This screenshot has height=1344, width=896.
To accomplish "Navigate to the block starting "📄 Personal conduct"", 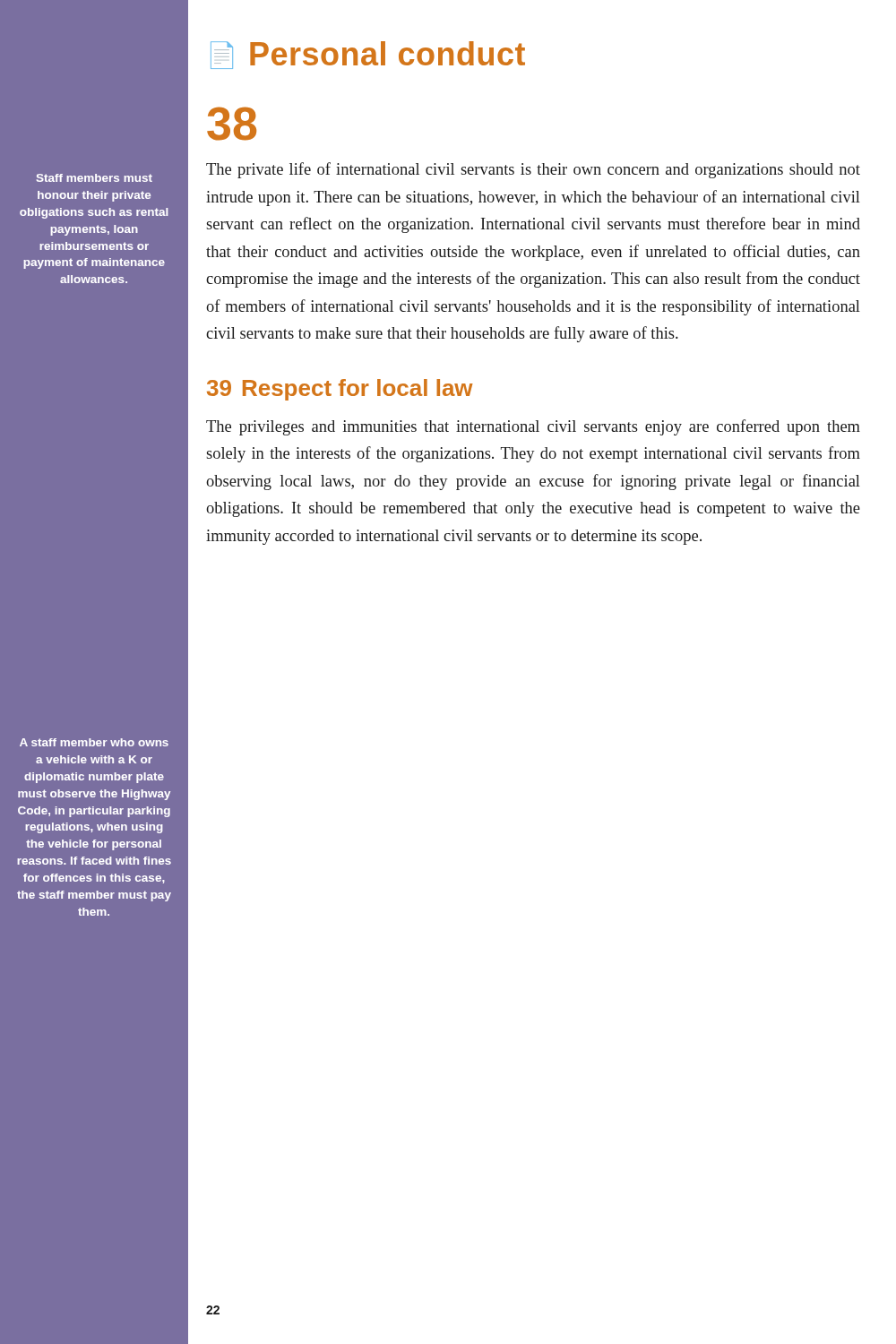I will (366, 55).
